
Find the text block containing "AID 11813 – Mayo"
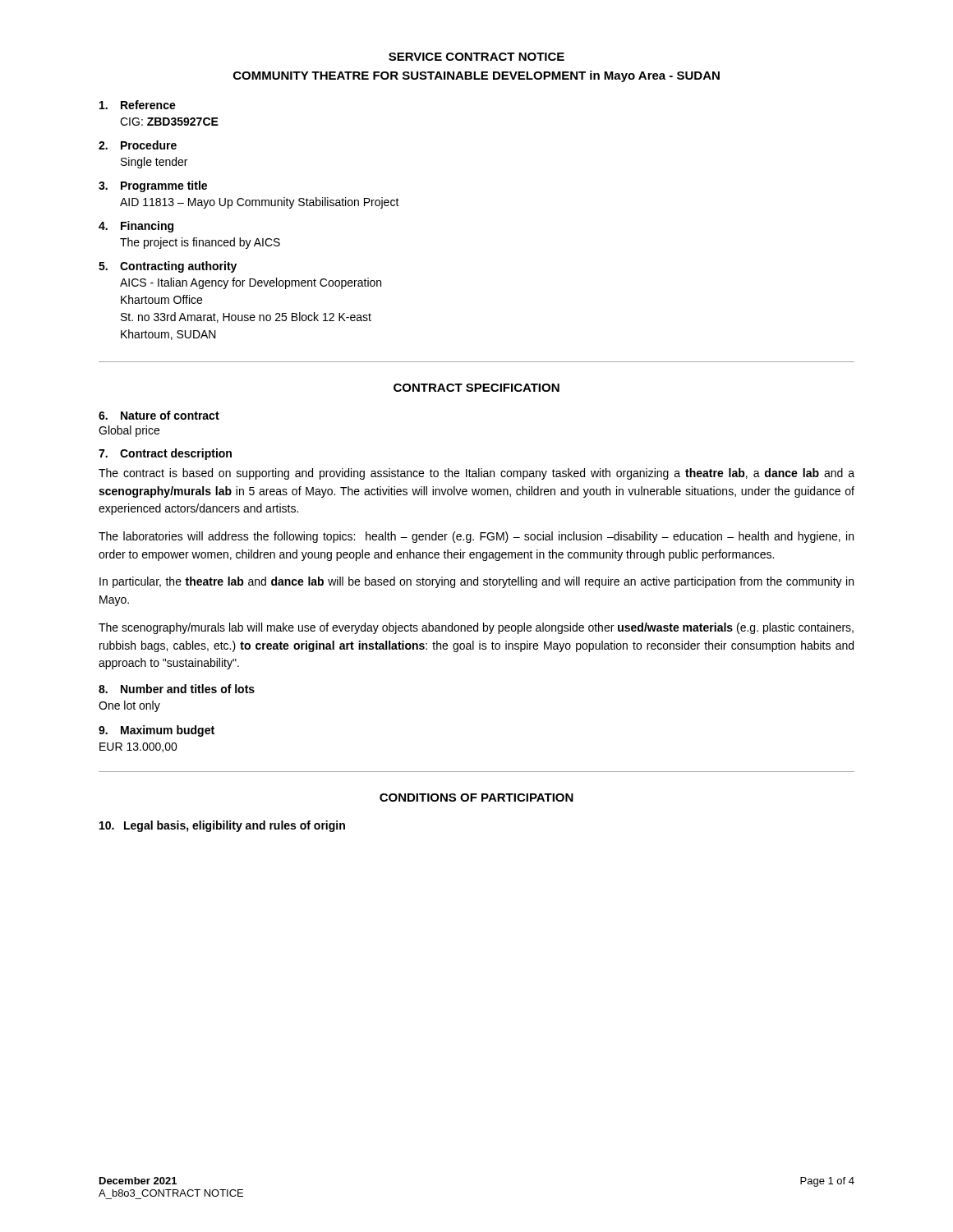tap(259, 202)
